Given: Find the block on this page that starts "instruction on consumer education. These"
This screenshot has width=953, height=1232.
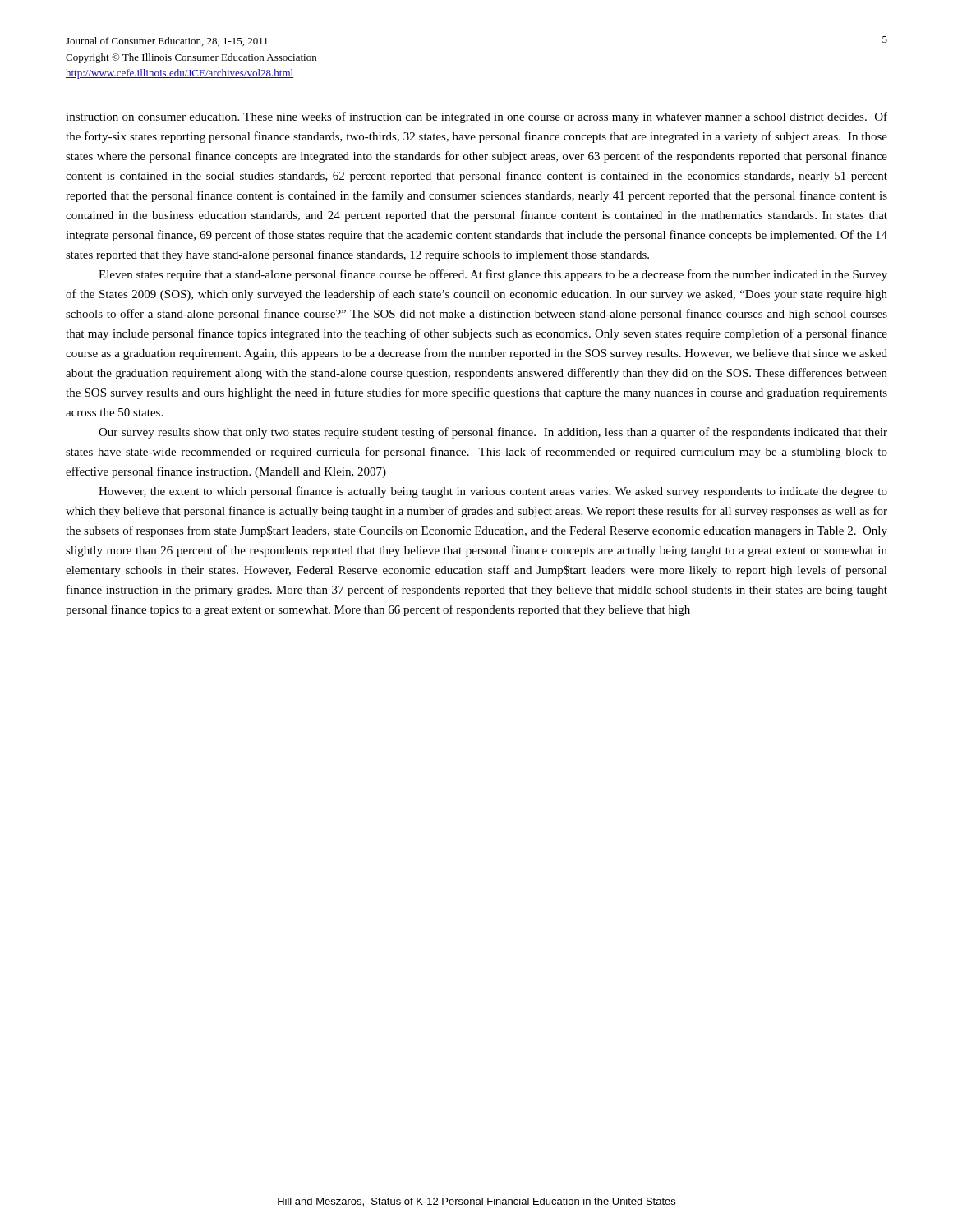Looking at the screenshot, I should tap(476, 186).
